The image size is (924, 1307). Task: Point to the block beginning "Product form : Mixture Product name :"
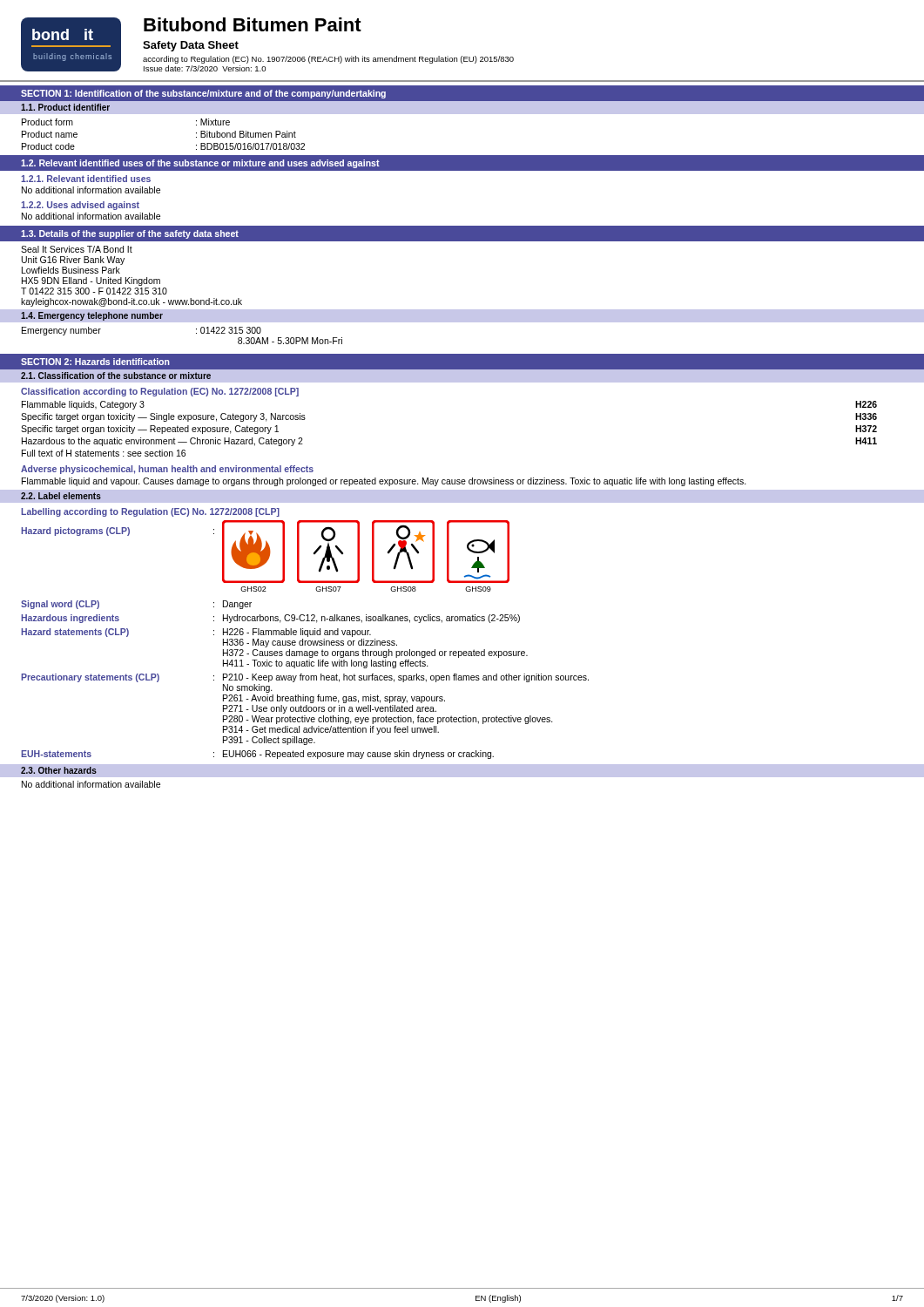(47, 122)
